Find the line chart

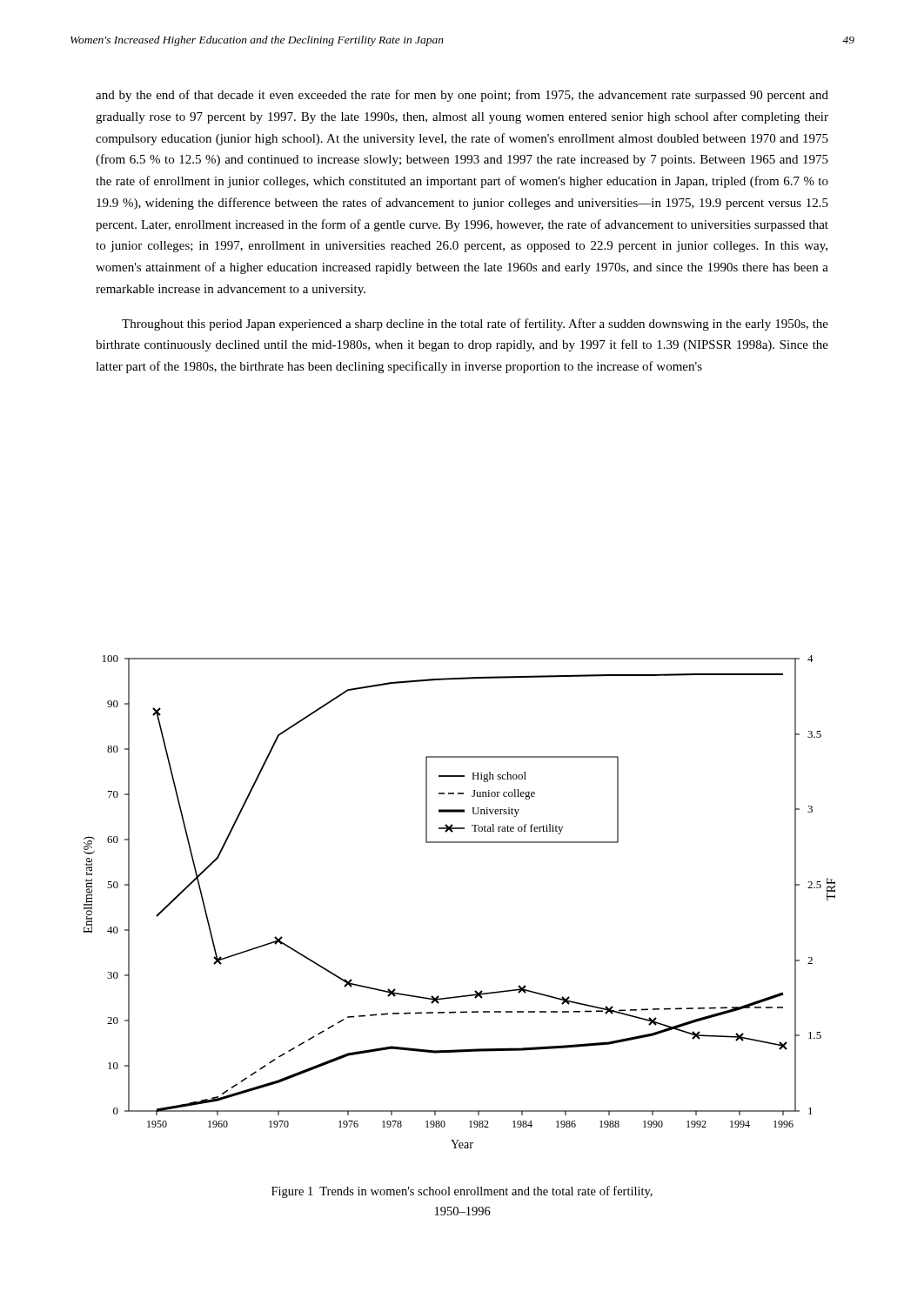[462, 904]
